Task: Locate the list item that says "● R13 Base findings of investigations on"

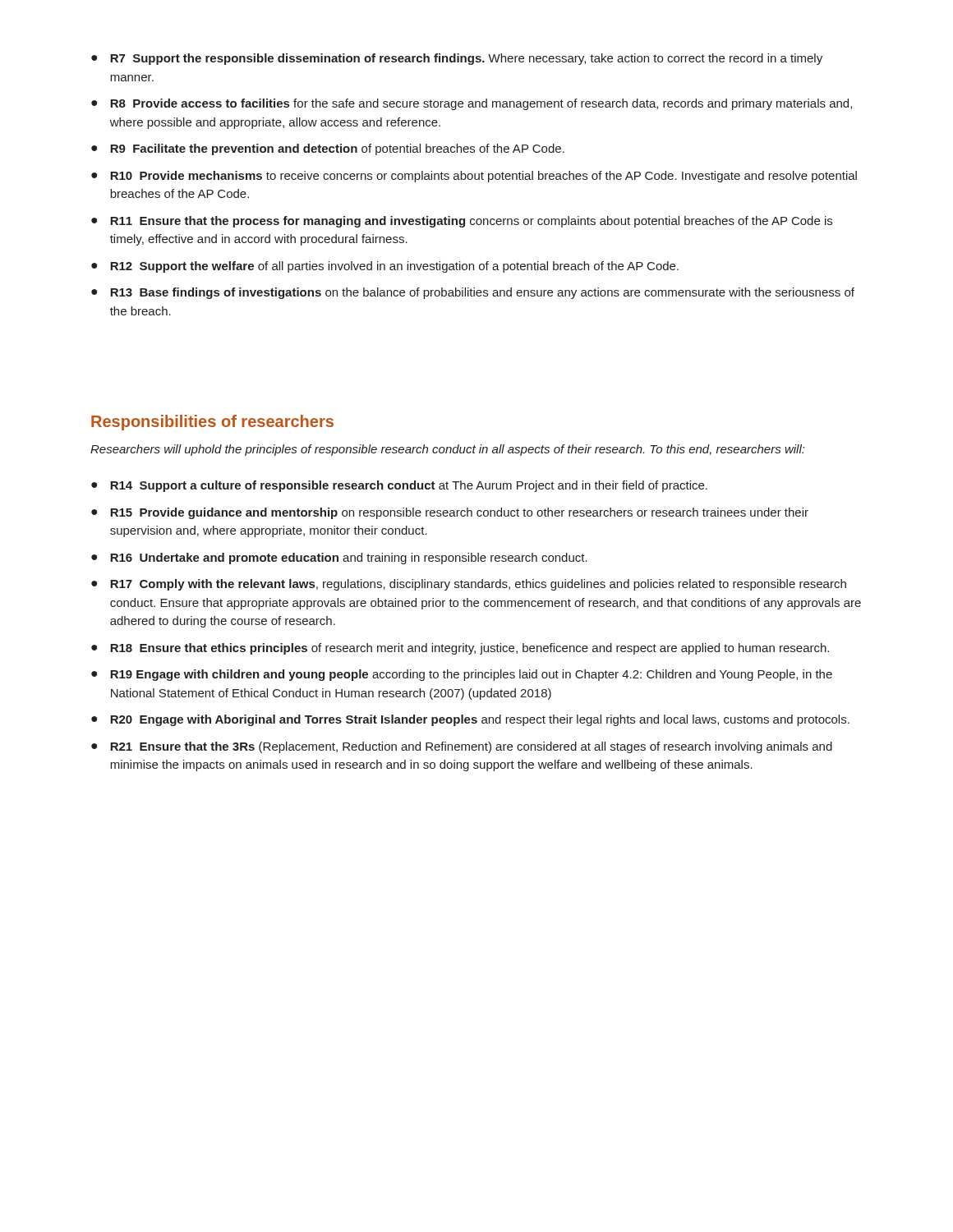Action: click(x=476, y=302)
